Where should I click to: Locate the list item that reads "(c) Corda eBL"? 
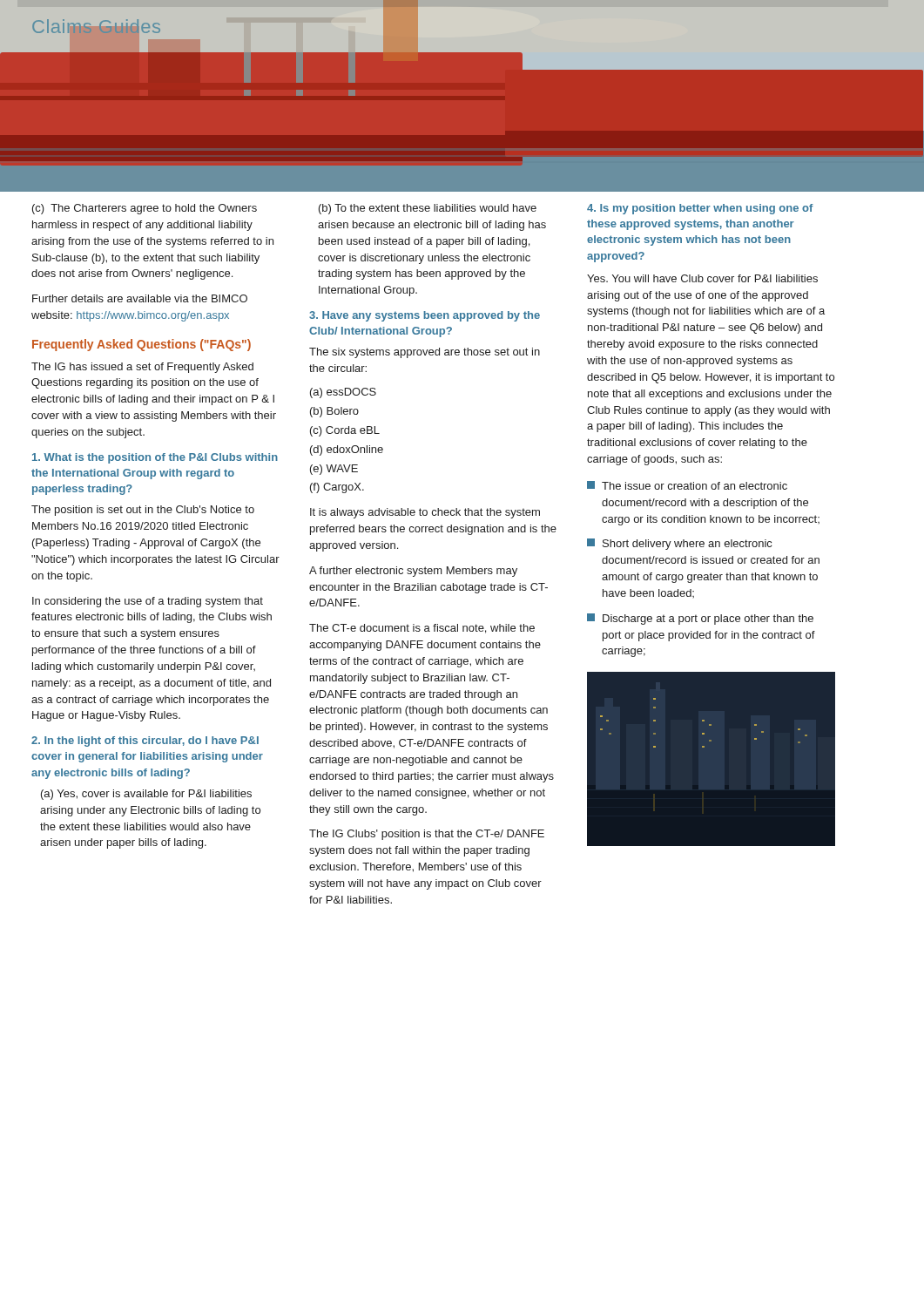[344, 430]
